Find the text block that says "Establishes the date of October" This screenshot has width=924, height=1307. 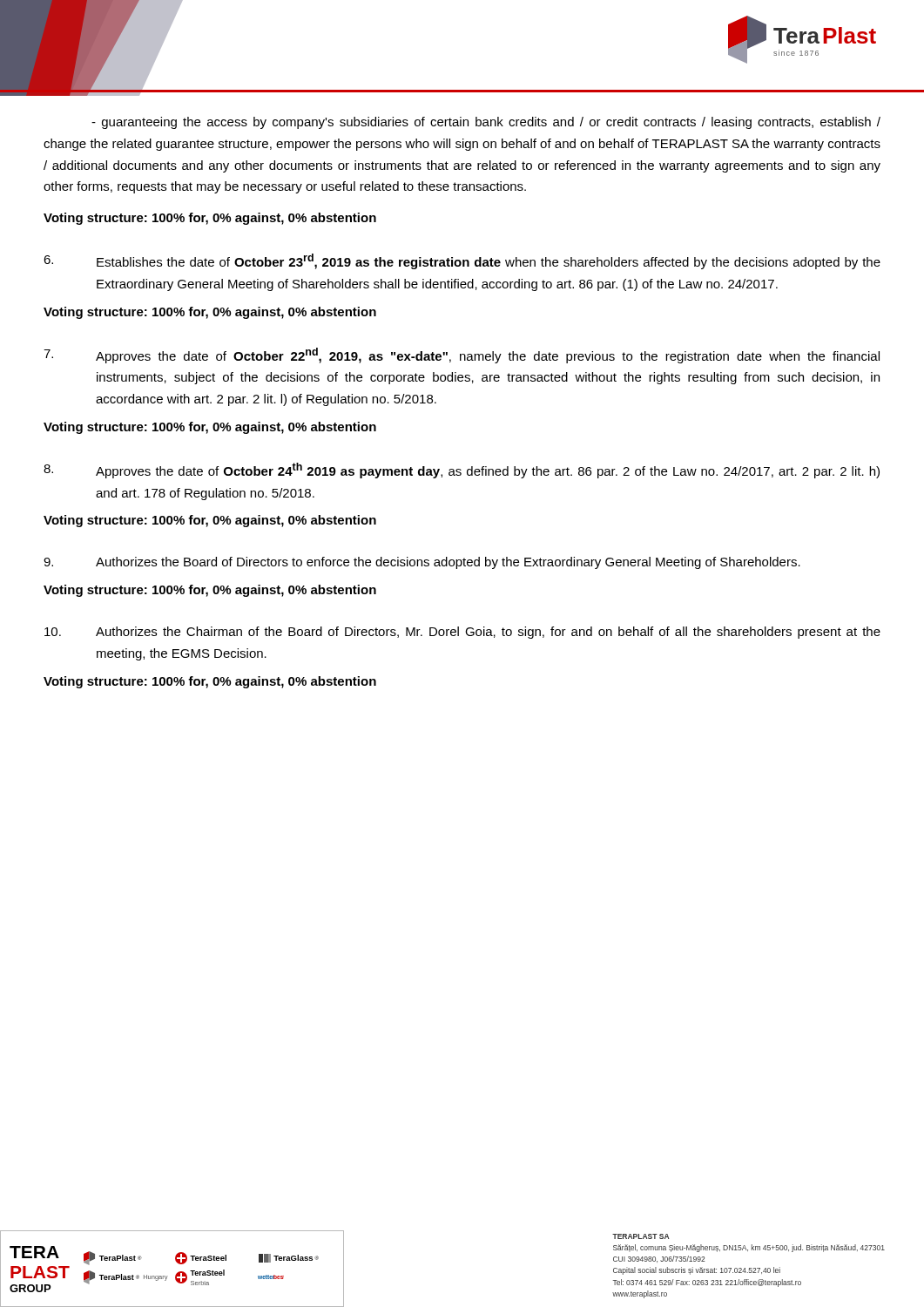462,272
